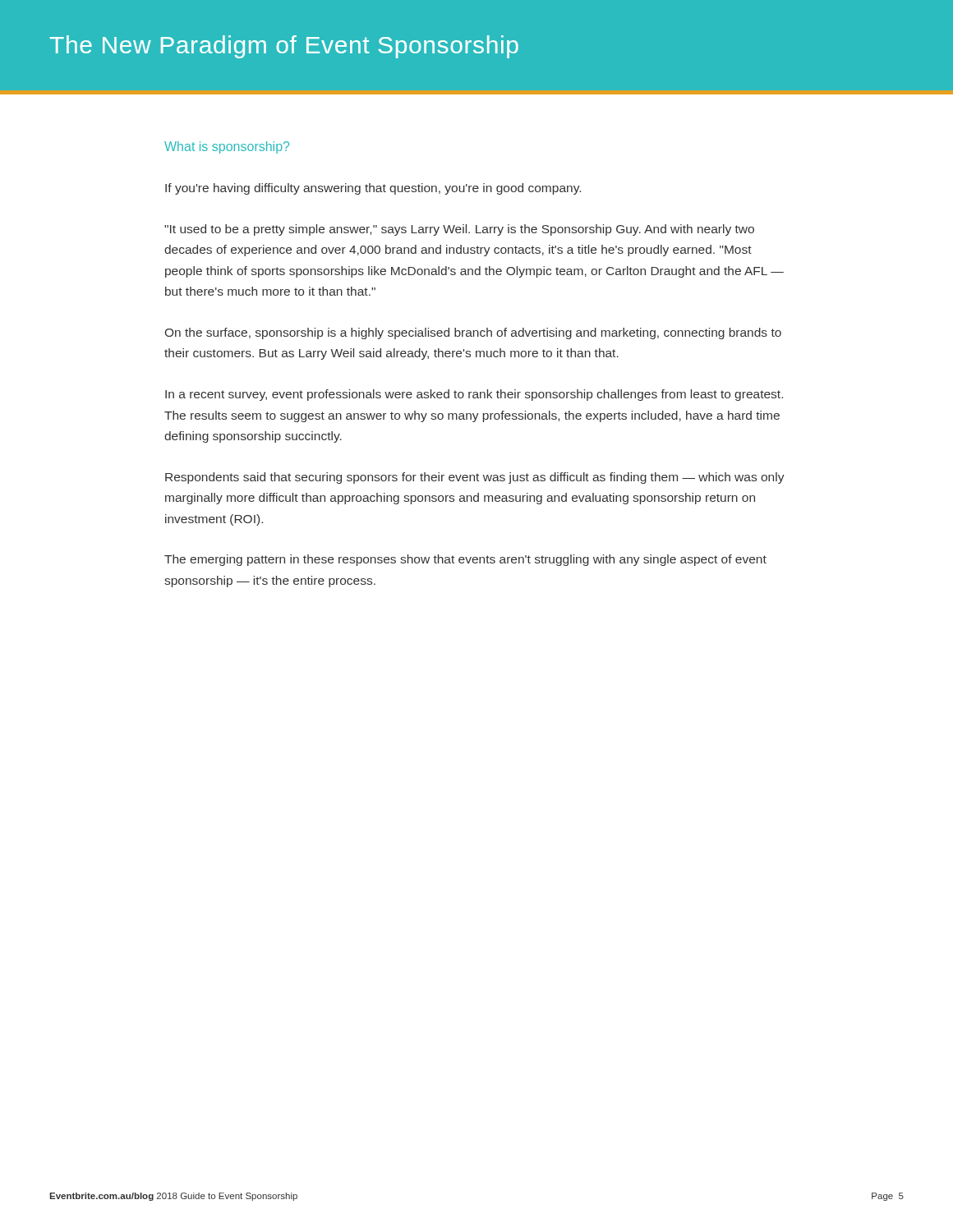The height and width of the screenshot is (1232, 953).
Task: Find the block on this page that starts "Respondents said that securing sponsors for their"
Action: point(476,498)
